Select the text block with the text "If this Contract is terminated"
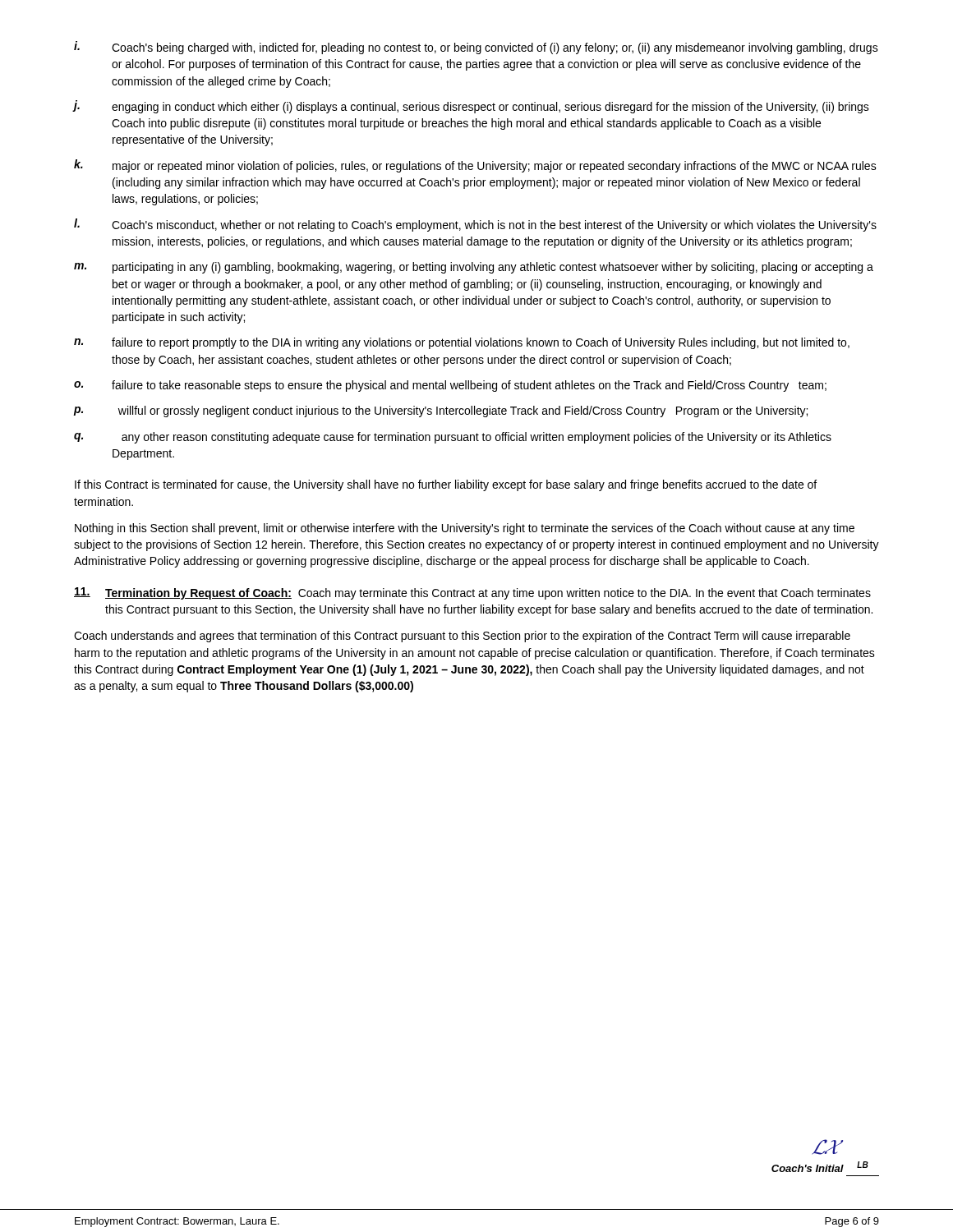This screenshot has height=1232, width=953. [x=445, y=493]
